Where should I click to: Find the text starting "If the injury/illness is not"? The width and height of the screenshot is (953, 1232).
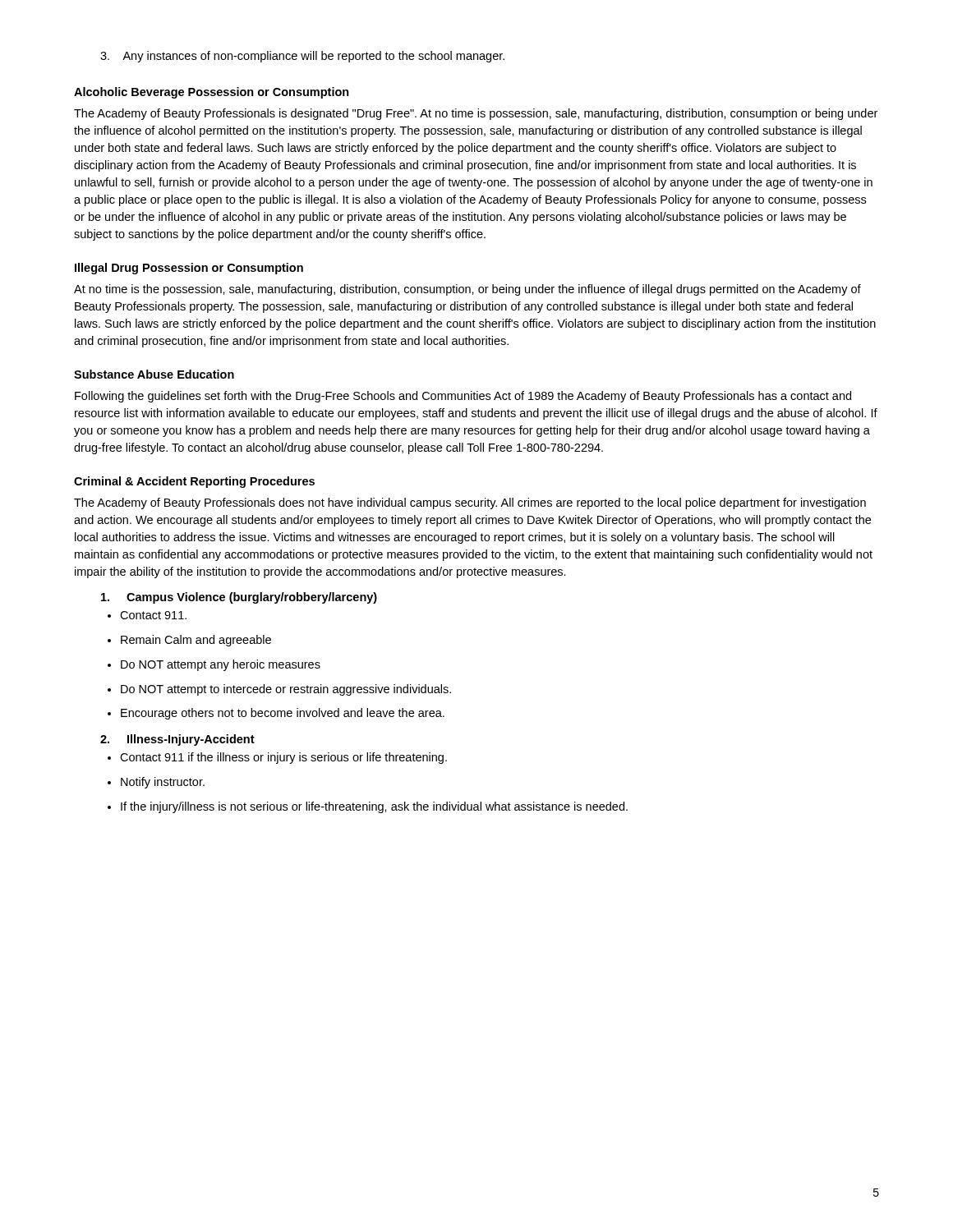(476, 807)
